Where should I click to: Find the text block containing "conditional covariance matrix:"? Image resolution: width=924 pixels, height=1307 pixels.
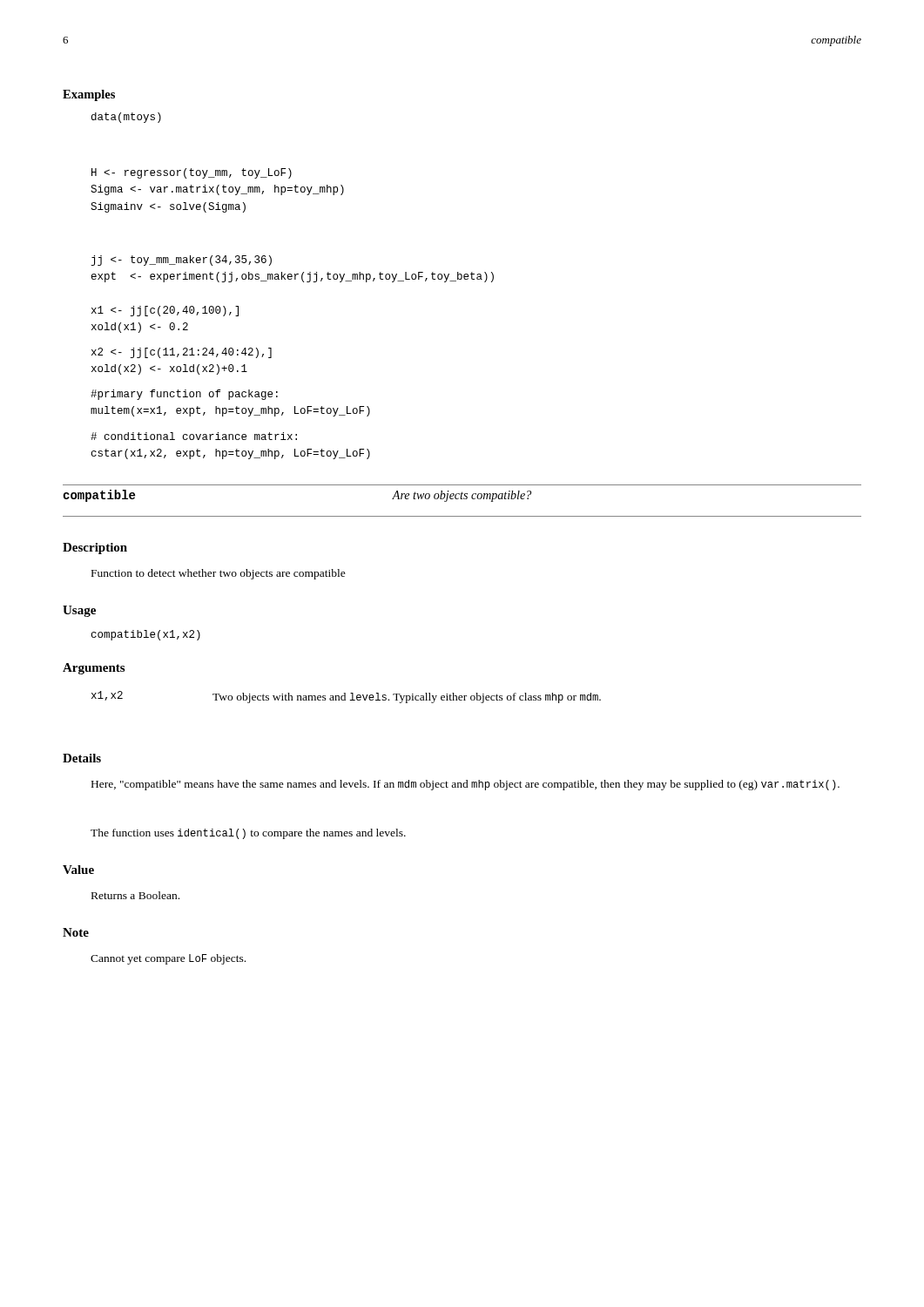(x=231, y=446)
